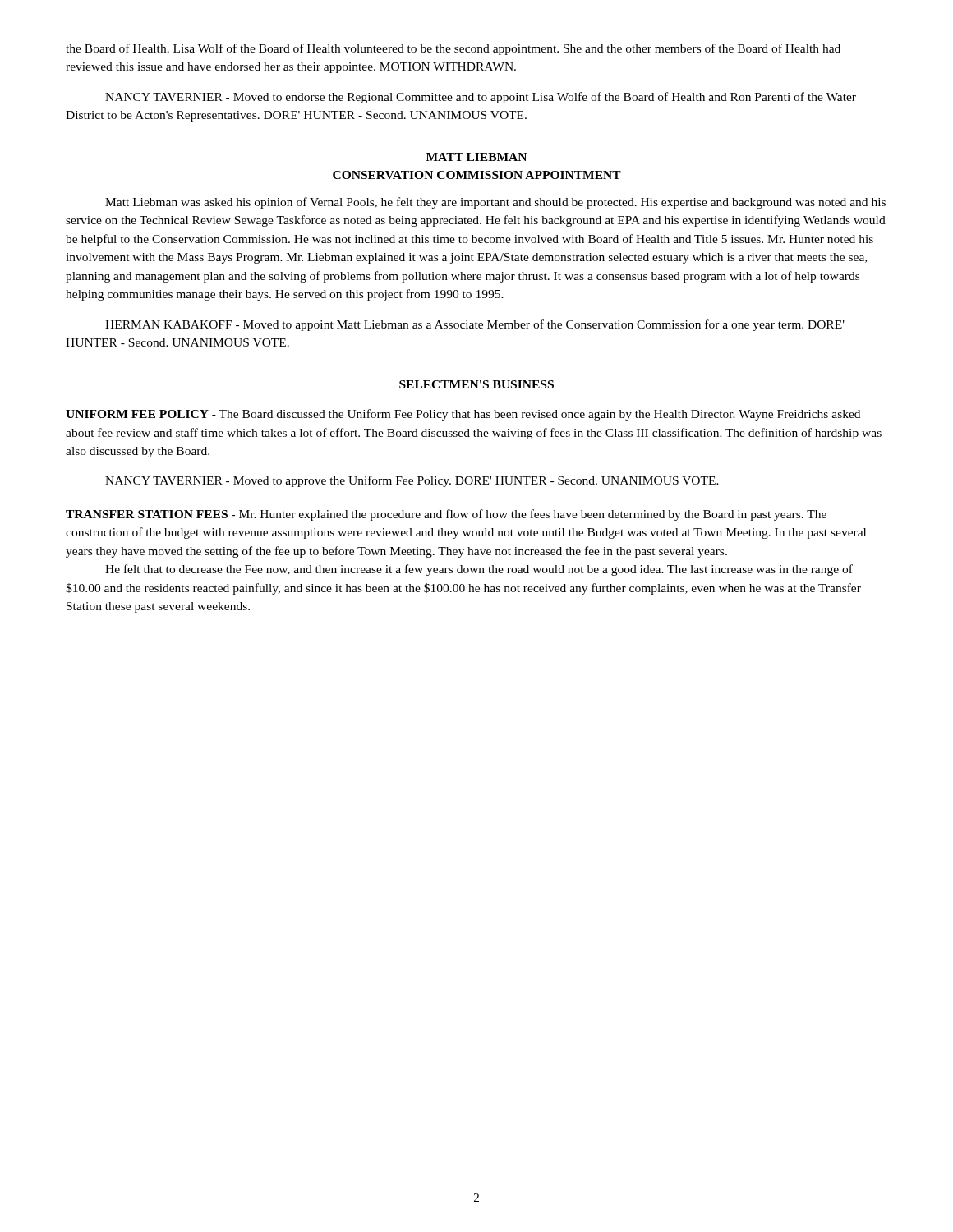The width and height of the screenshot is (953, 1232).
Task: Navigate to the element starting "NANCY TAVERNIER - Moved to endorse the"
Action: click(x=461, y=106)
